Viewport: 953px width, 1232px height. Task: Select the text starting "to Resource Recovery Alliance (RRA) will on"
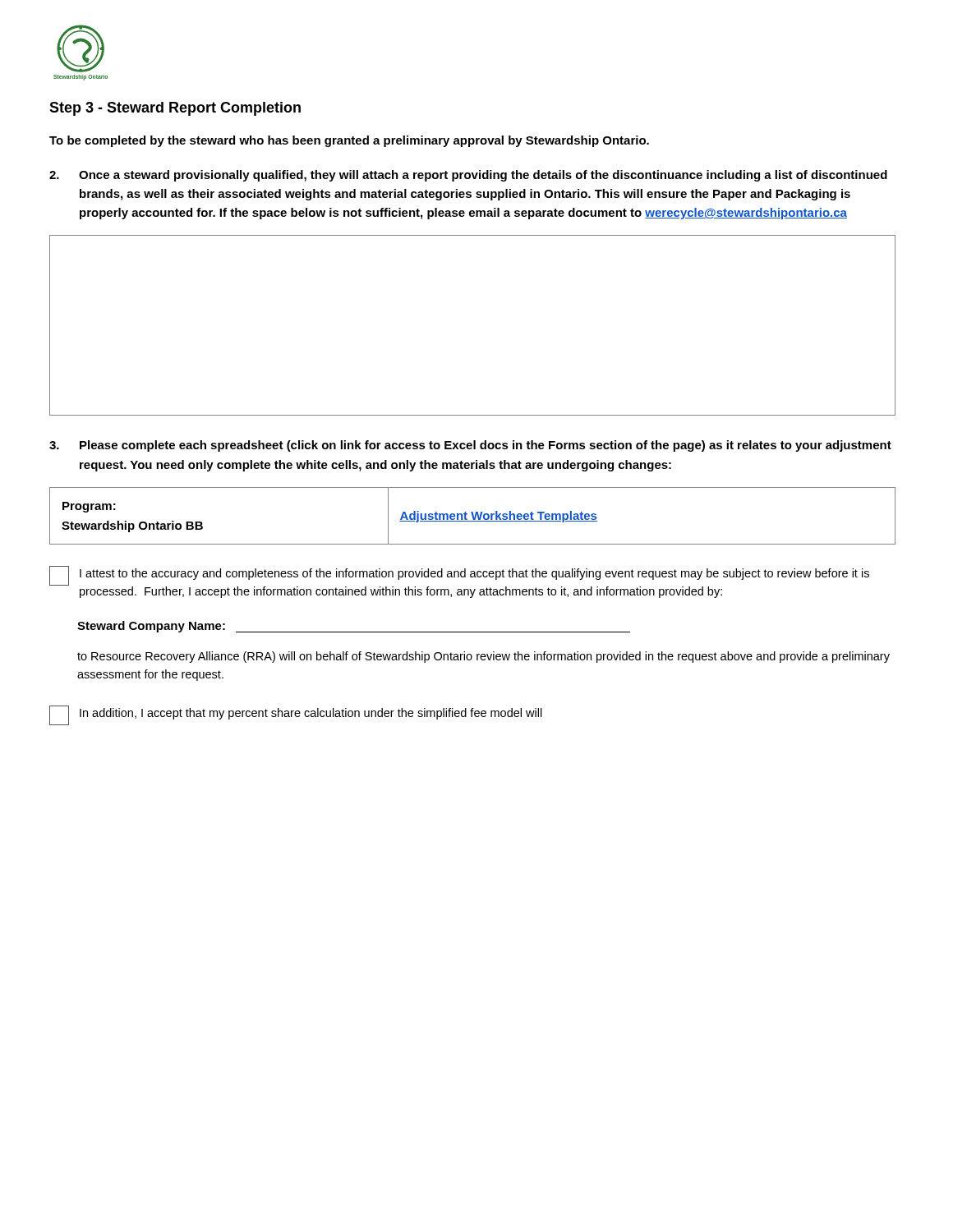(483, 665)
